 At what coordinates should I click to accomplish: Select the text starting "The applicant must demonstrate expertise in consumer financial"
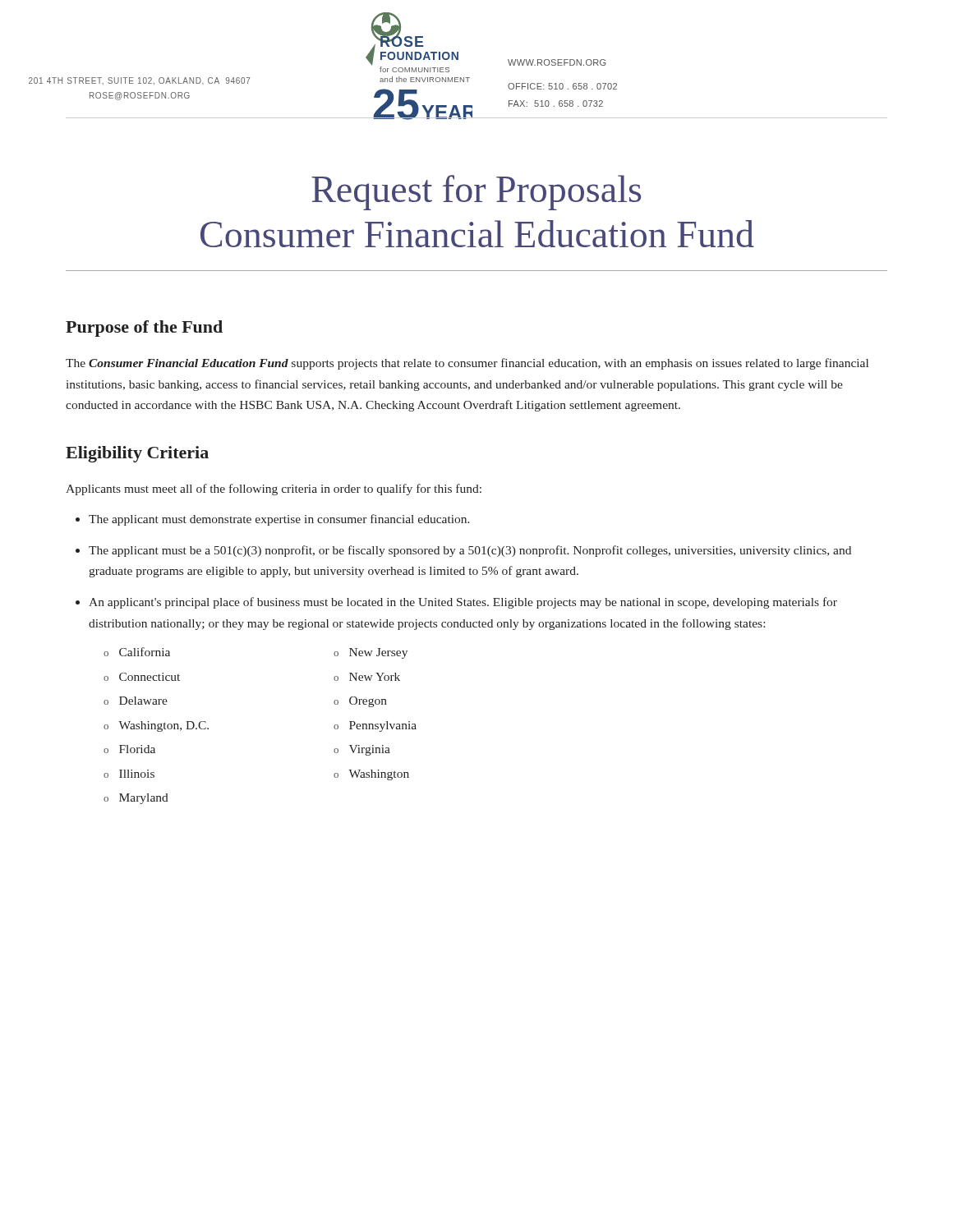pos(279,520)
